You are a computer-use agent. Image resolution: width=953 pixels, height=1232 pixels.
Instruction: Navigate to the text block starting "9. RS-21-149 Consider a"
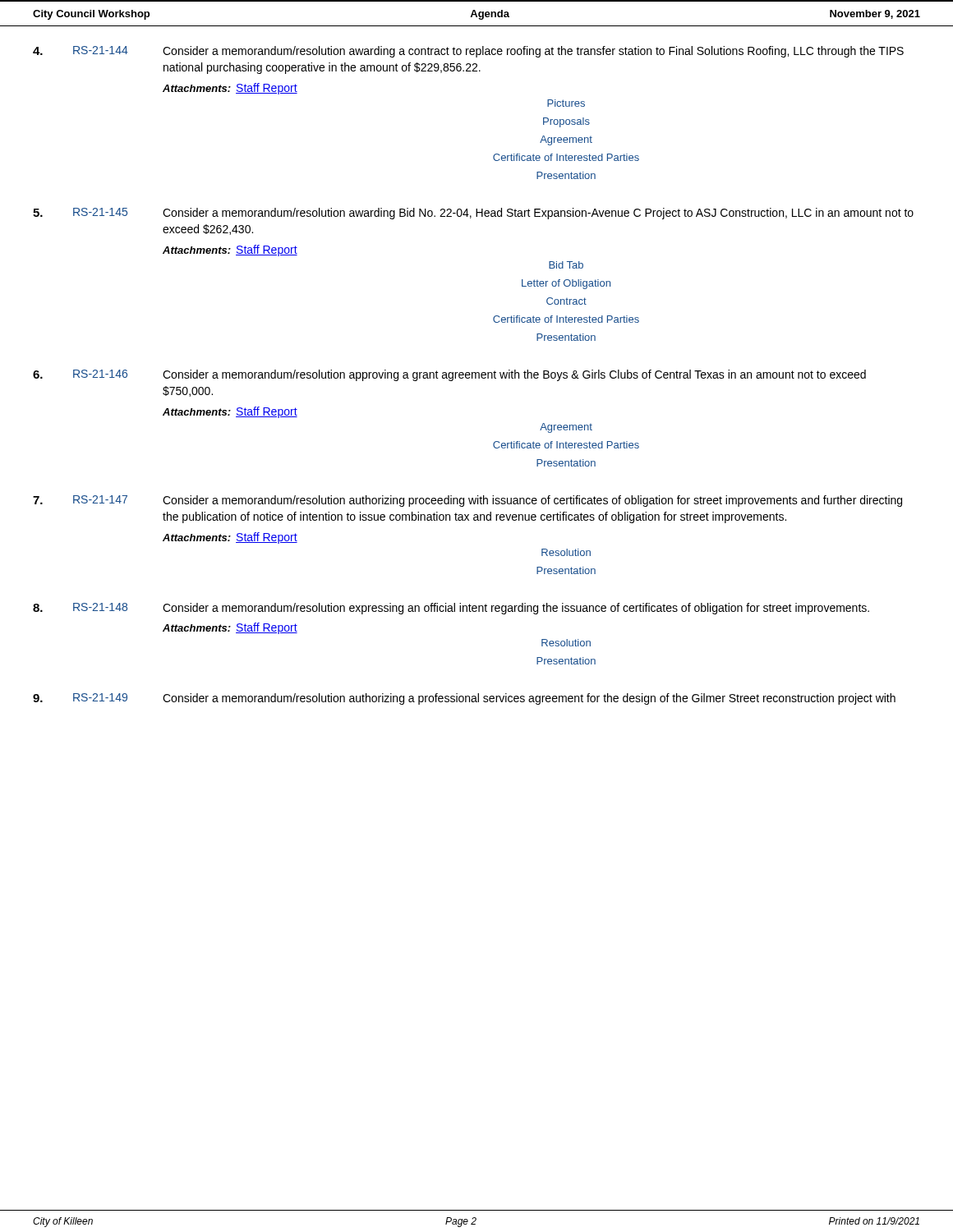pyautogui.click(x=476, y=701)
